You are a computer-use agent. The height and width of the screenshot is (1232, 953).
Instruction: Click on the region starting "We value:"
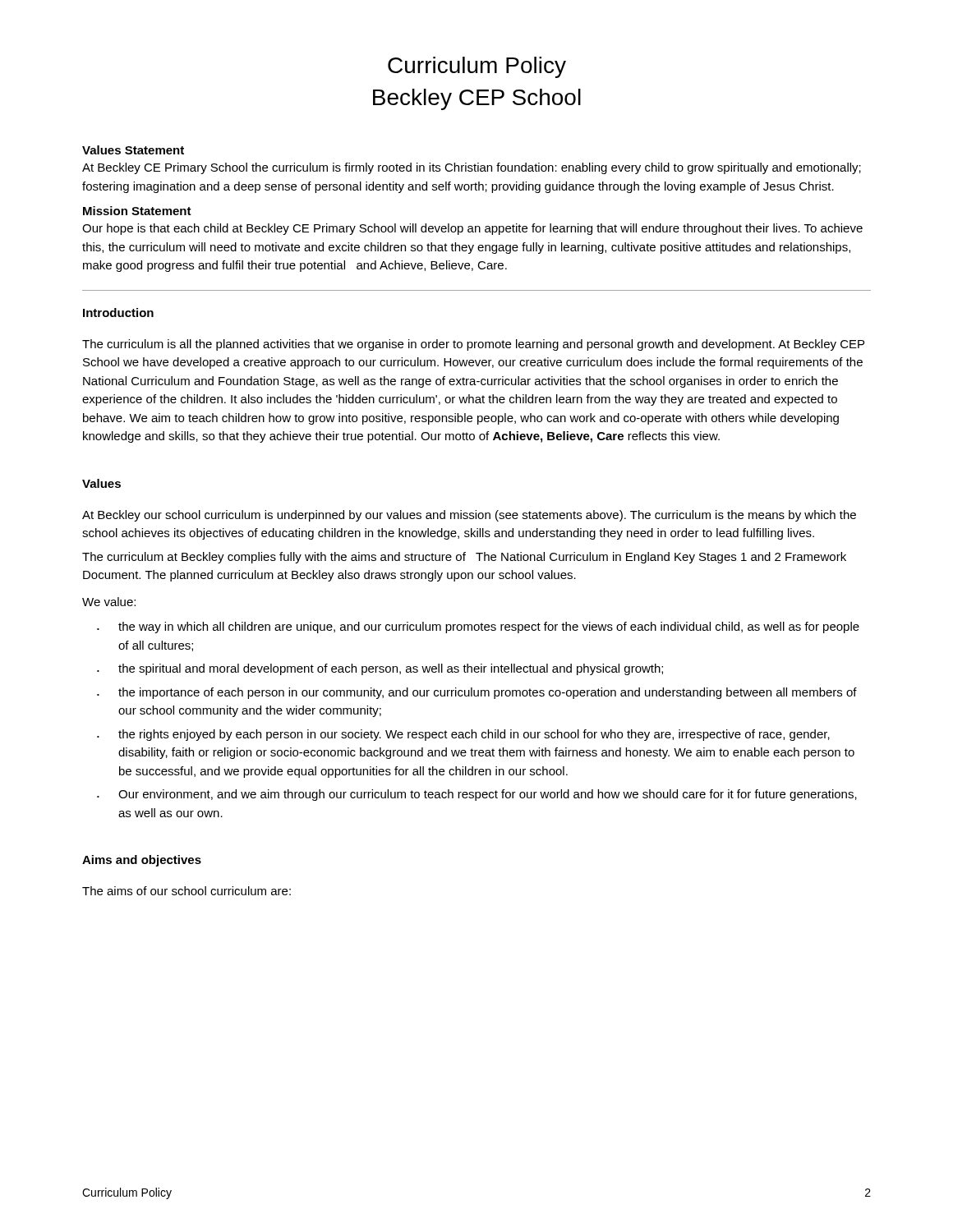point(109,602)
